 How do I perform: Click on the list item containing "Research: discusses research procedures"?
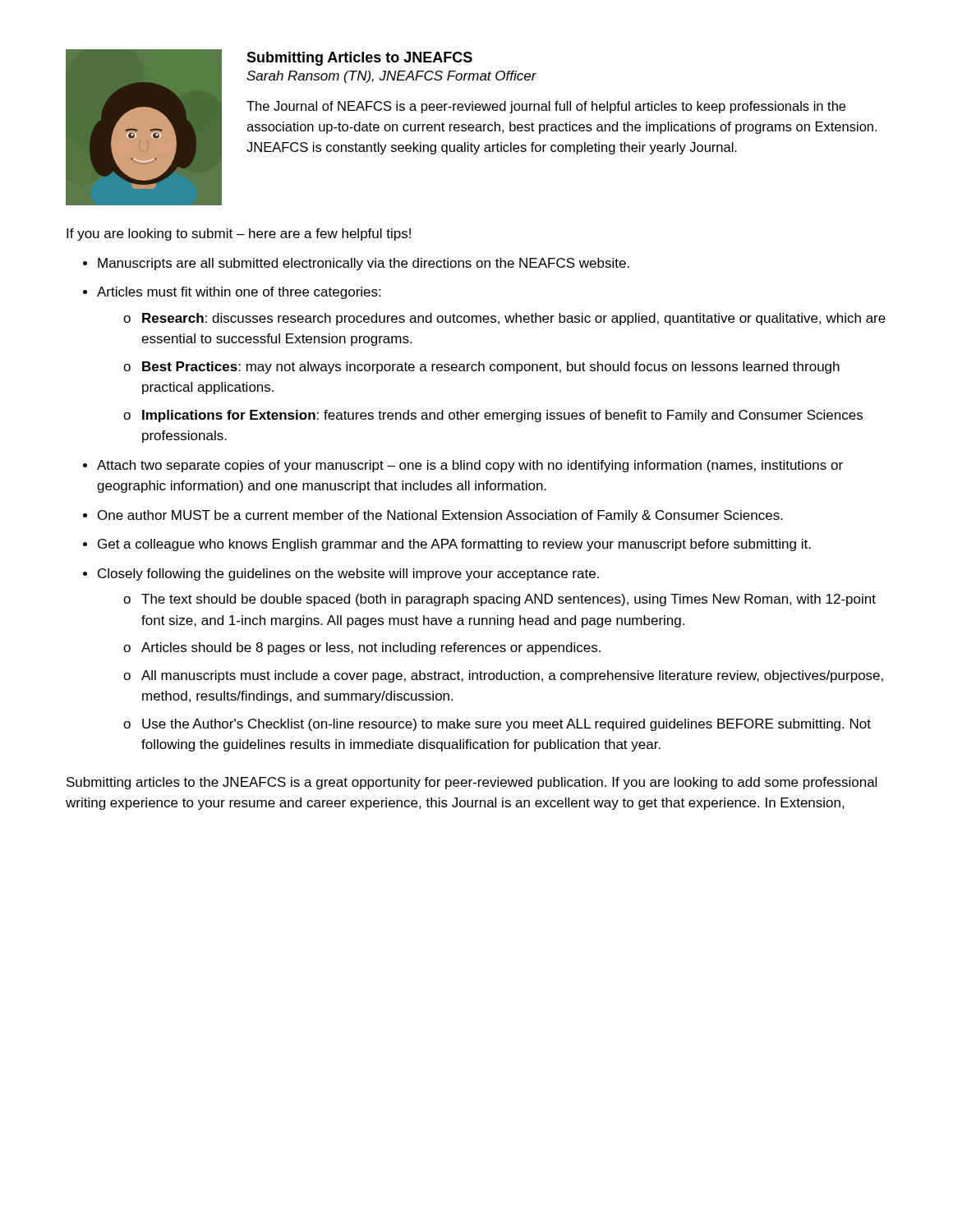(x=514, y=328)
